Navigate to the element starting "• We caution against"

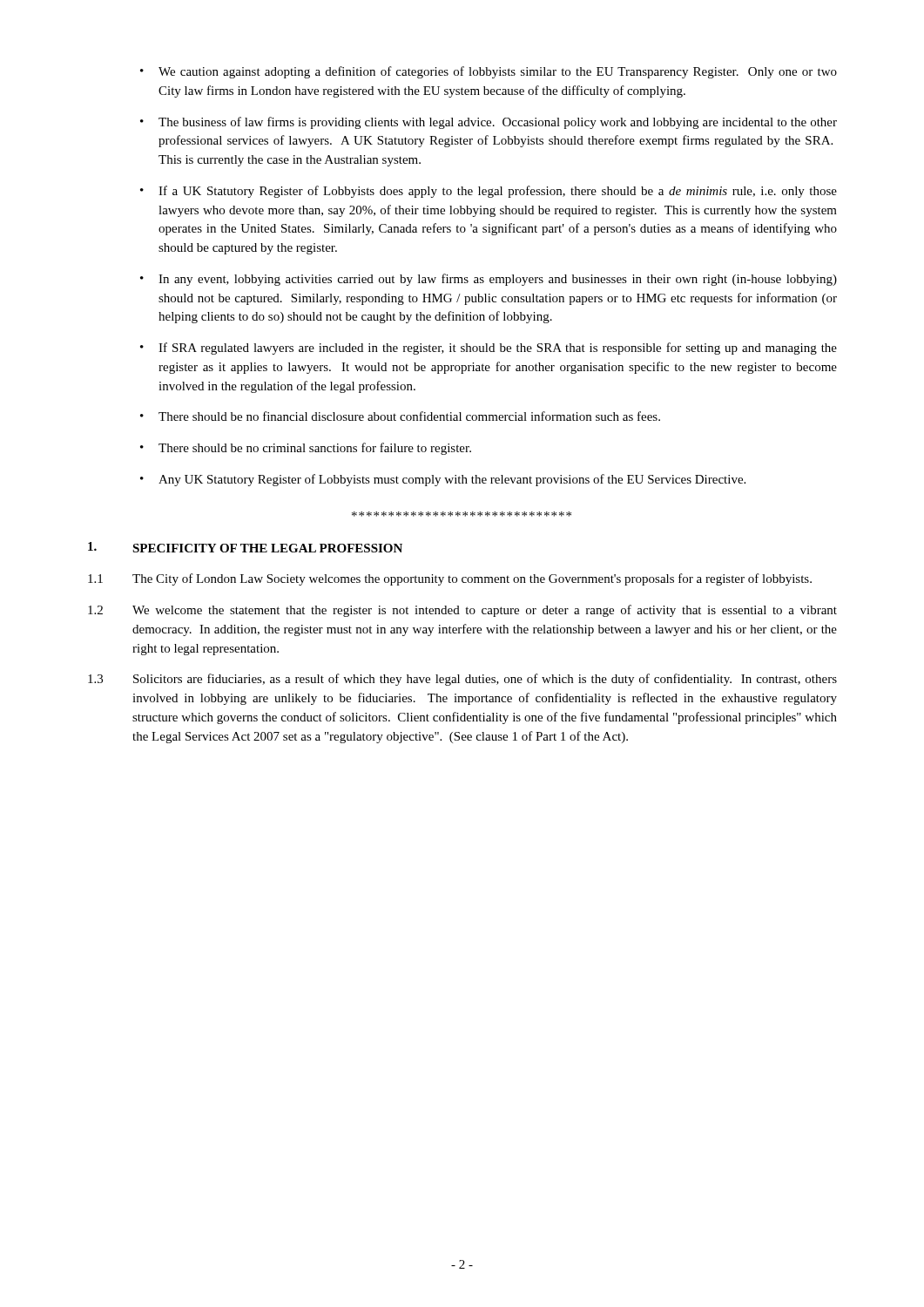(488, 82)
